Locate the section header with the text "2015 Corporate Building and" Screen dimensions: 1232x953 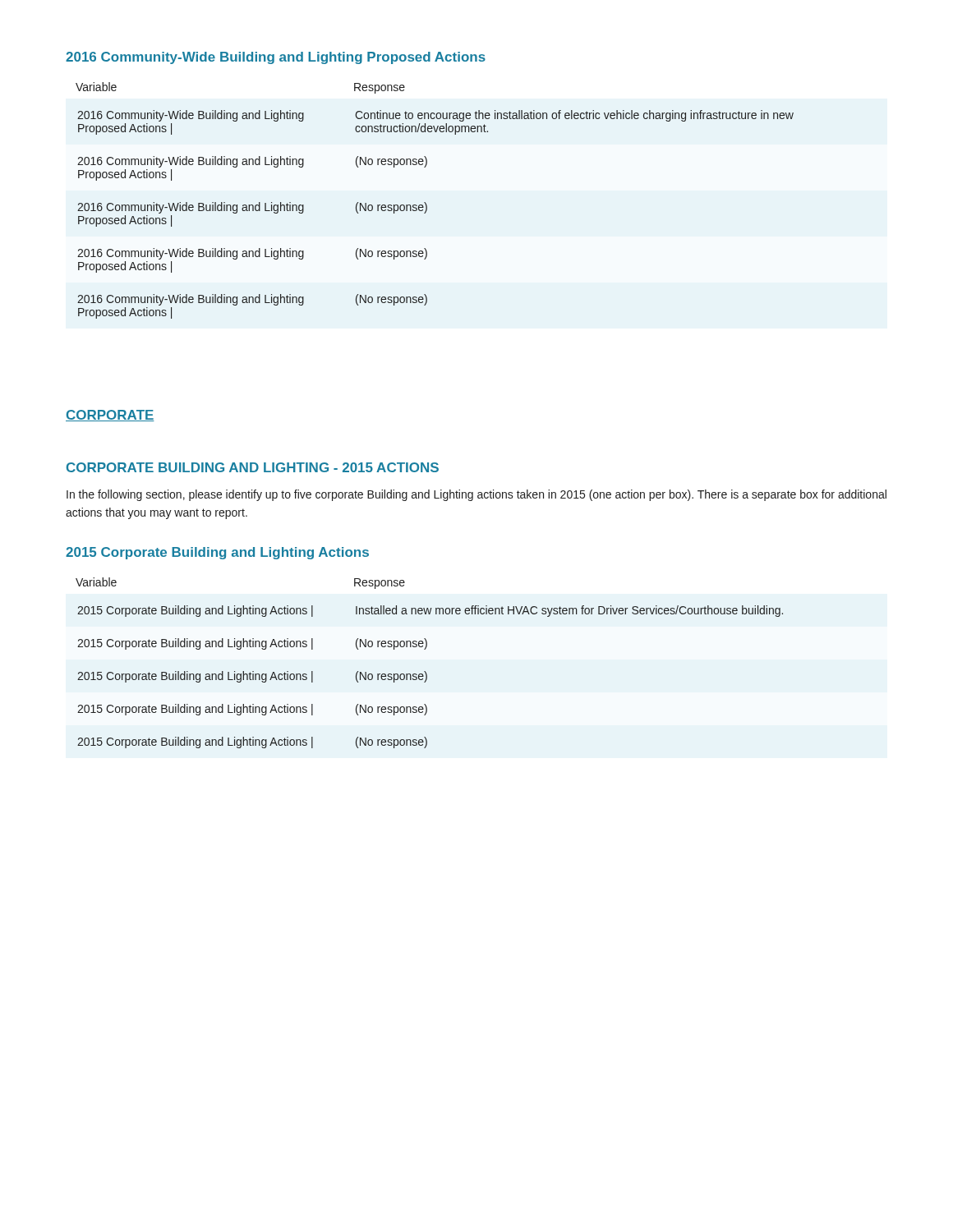(x=218, y=553)
